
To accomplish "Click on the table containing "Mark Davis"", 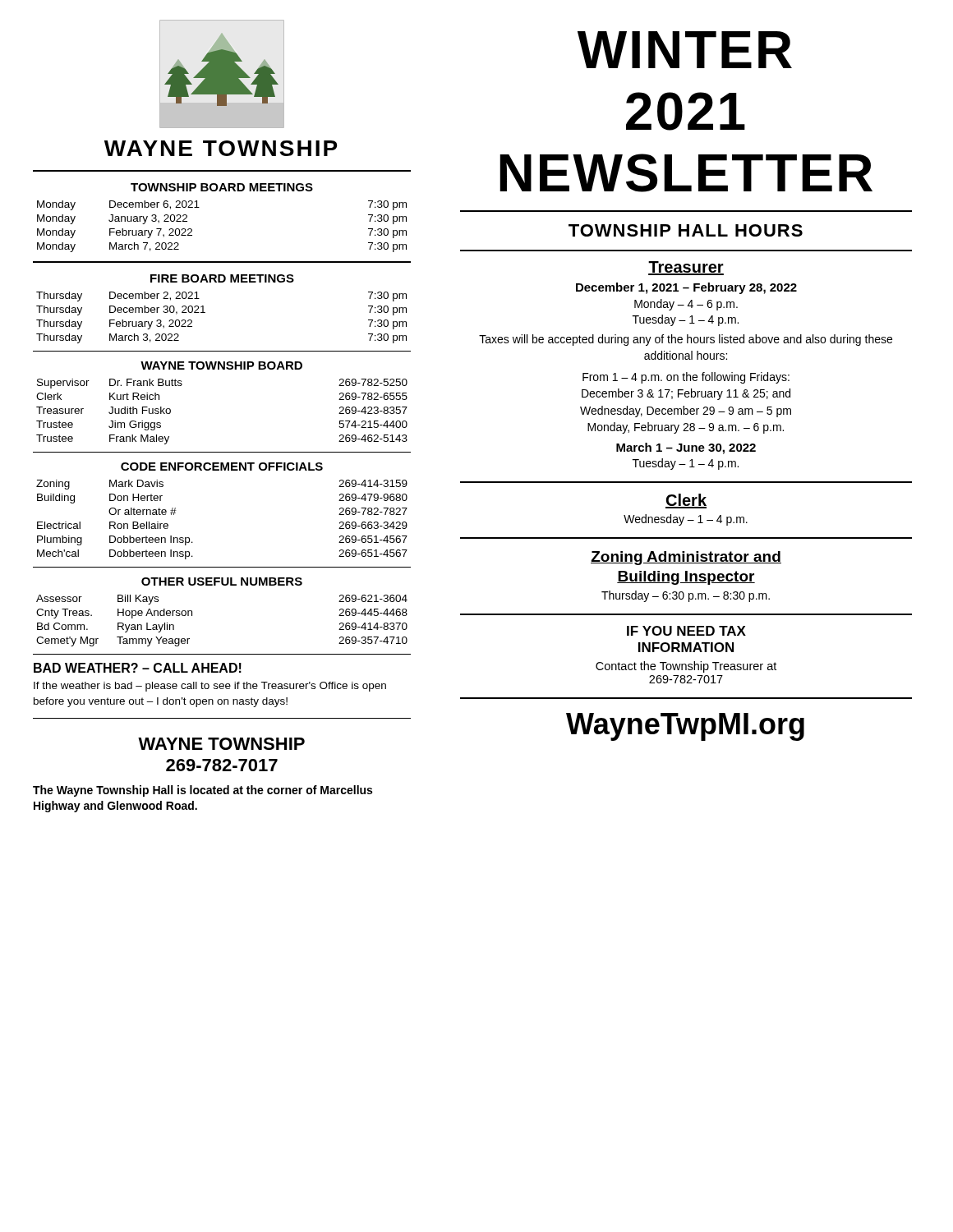I will pos(222,518).
